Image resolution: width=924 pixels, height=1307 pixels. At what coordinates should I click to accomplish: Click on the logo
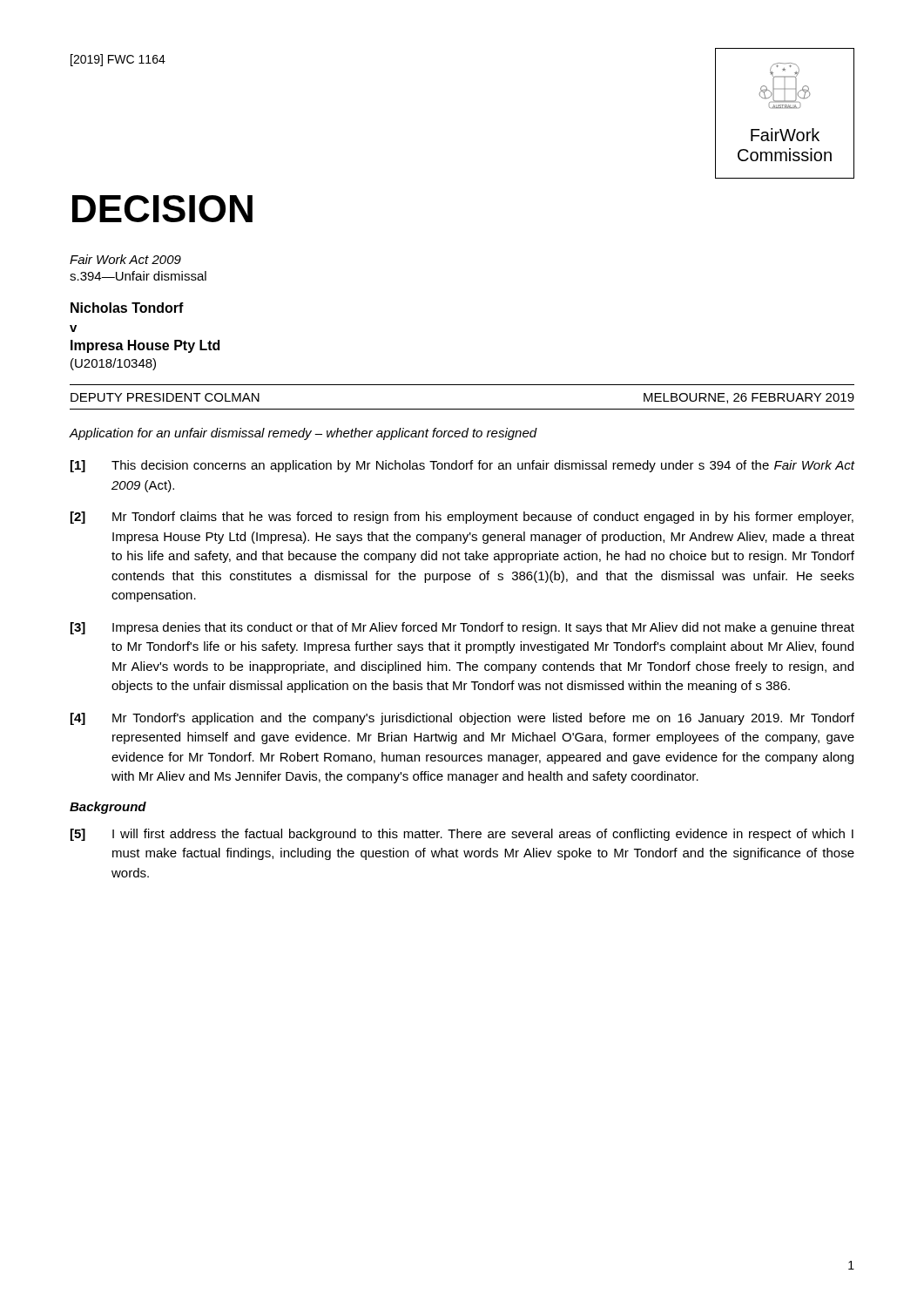[785, 113]
